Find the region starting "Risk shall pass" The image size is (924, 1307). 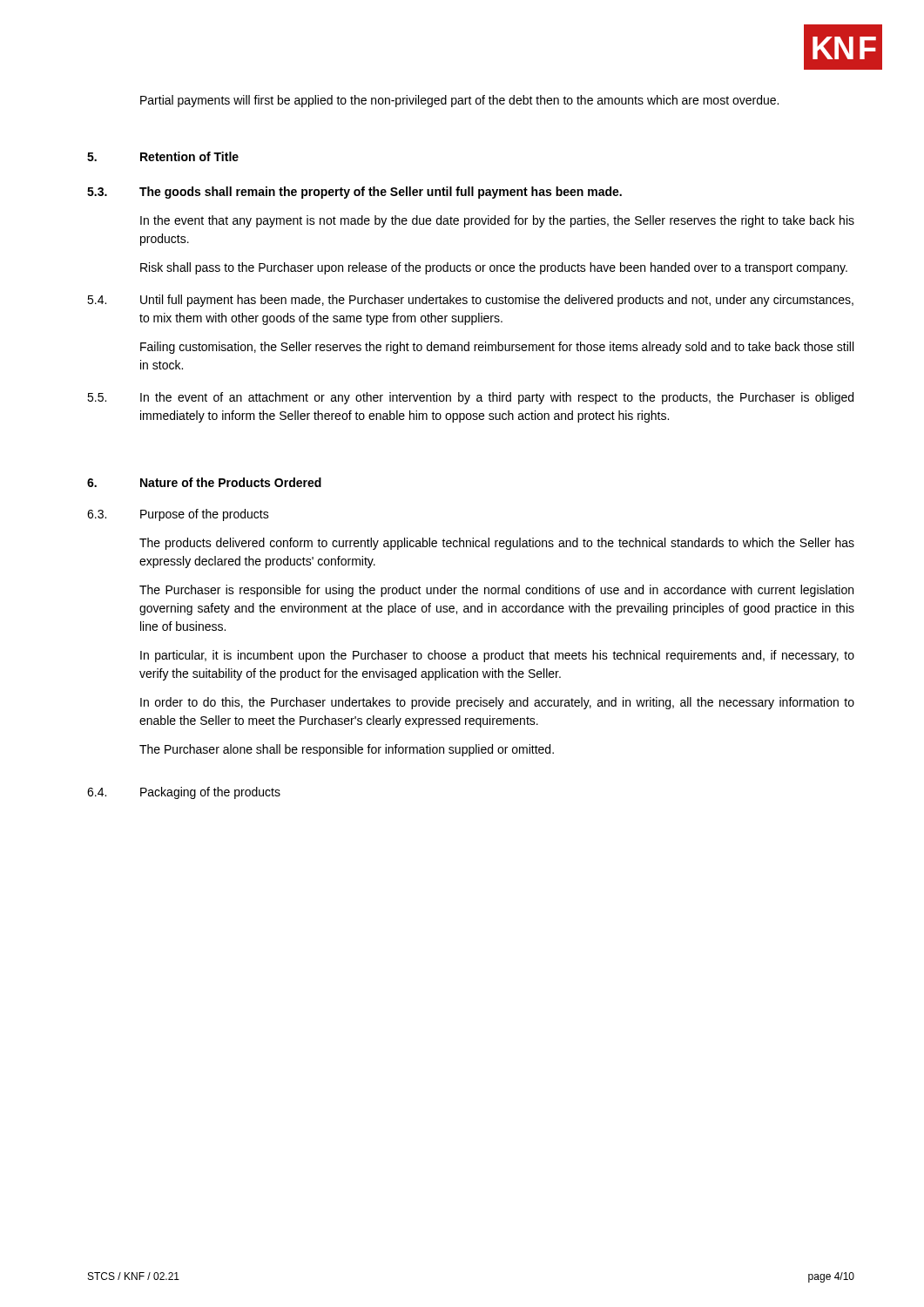[494, 267]
